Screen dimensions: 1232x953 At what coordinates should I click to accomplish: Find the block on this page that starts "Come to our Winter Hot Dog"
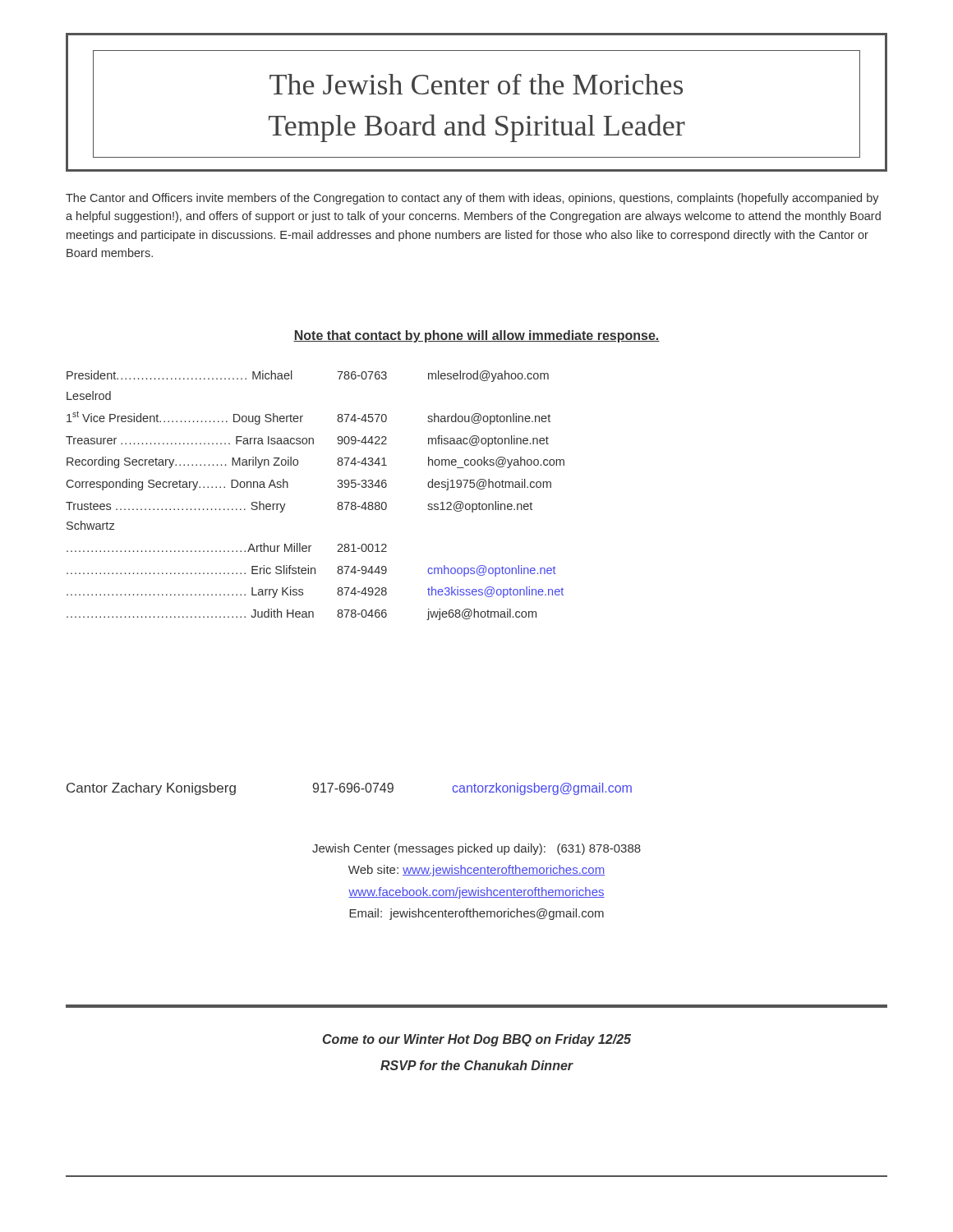(x=476, y=1053)
